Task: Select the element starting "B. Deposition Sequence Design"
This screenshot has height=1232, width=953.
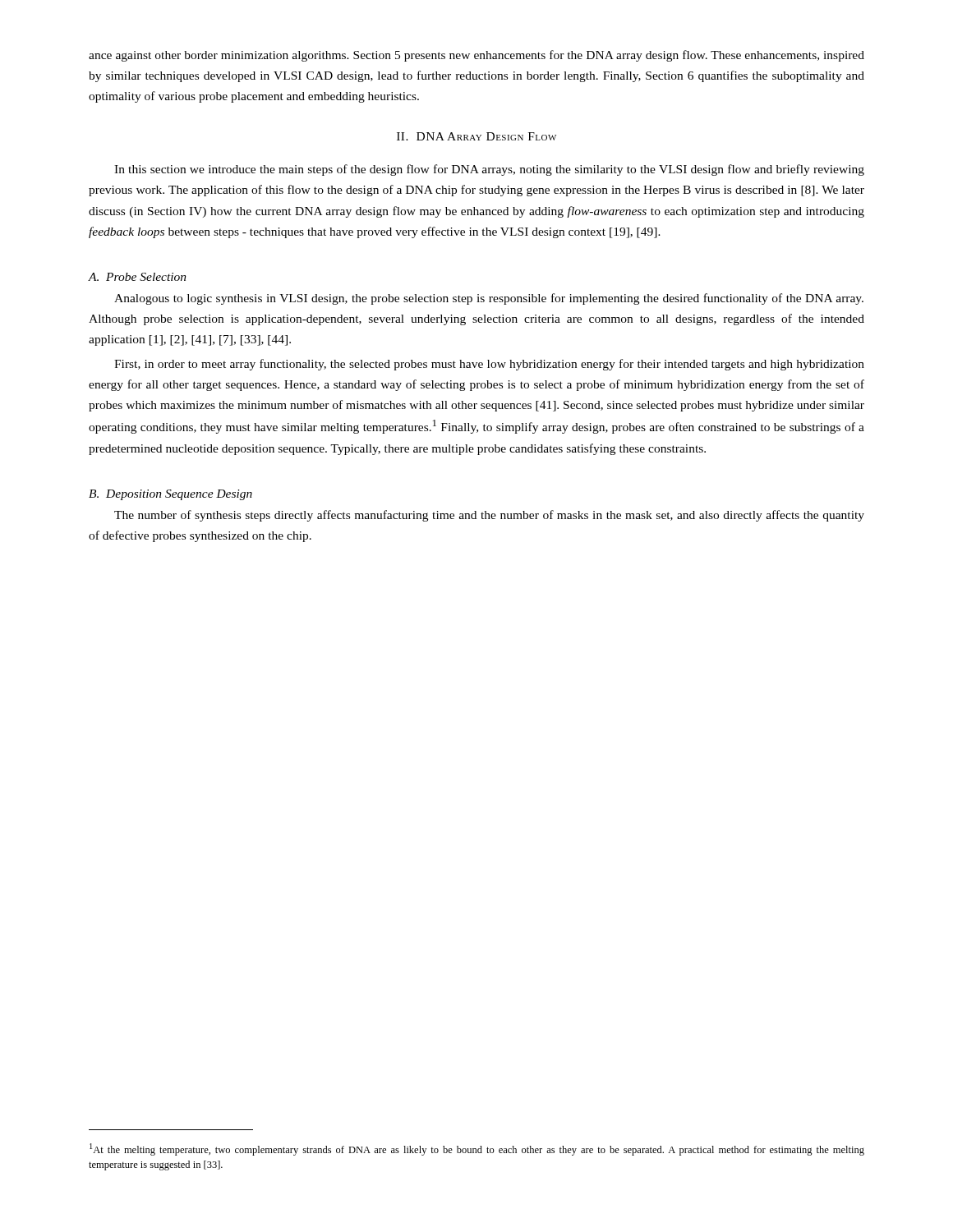Action: tap(170, 495)
